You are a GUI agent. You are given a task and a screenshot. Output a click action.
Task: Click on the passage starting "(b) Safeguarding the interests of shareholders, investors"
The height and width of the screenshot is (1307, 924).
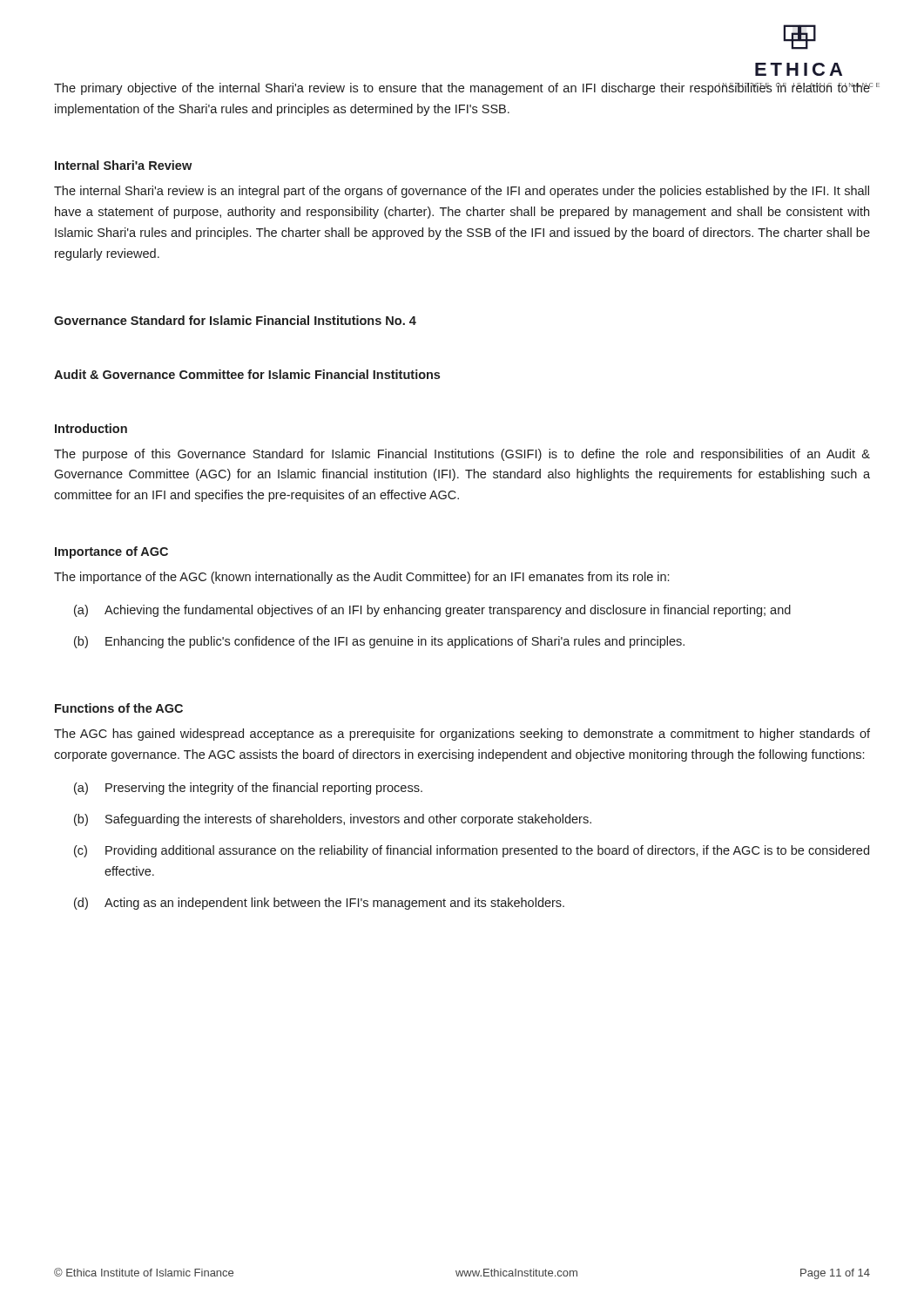(x=462, y=820)
